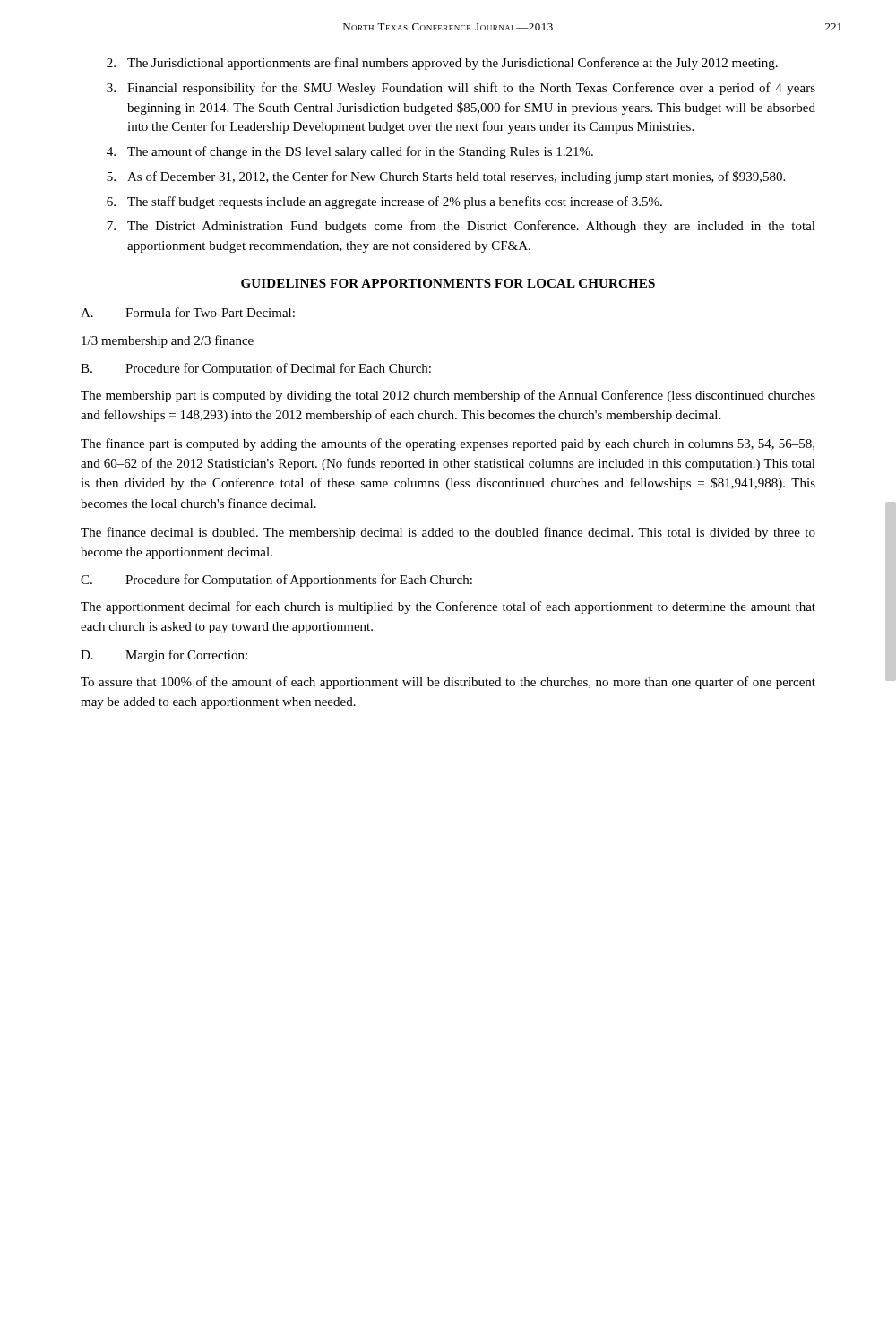This screenshot has height=1344, width=896.
Task: Click on the text block starting "1/3 membership and 2/3"
Action: pos(167,340)
